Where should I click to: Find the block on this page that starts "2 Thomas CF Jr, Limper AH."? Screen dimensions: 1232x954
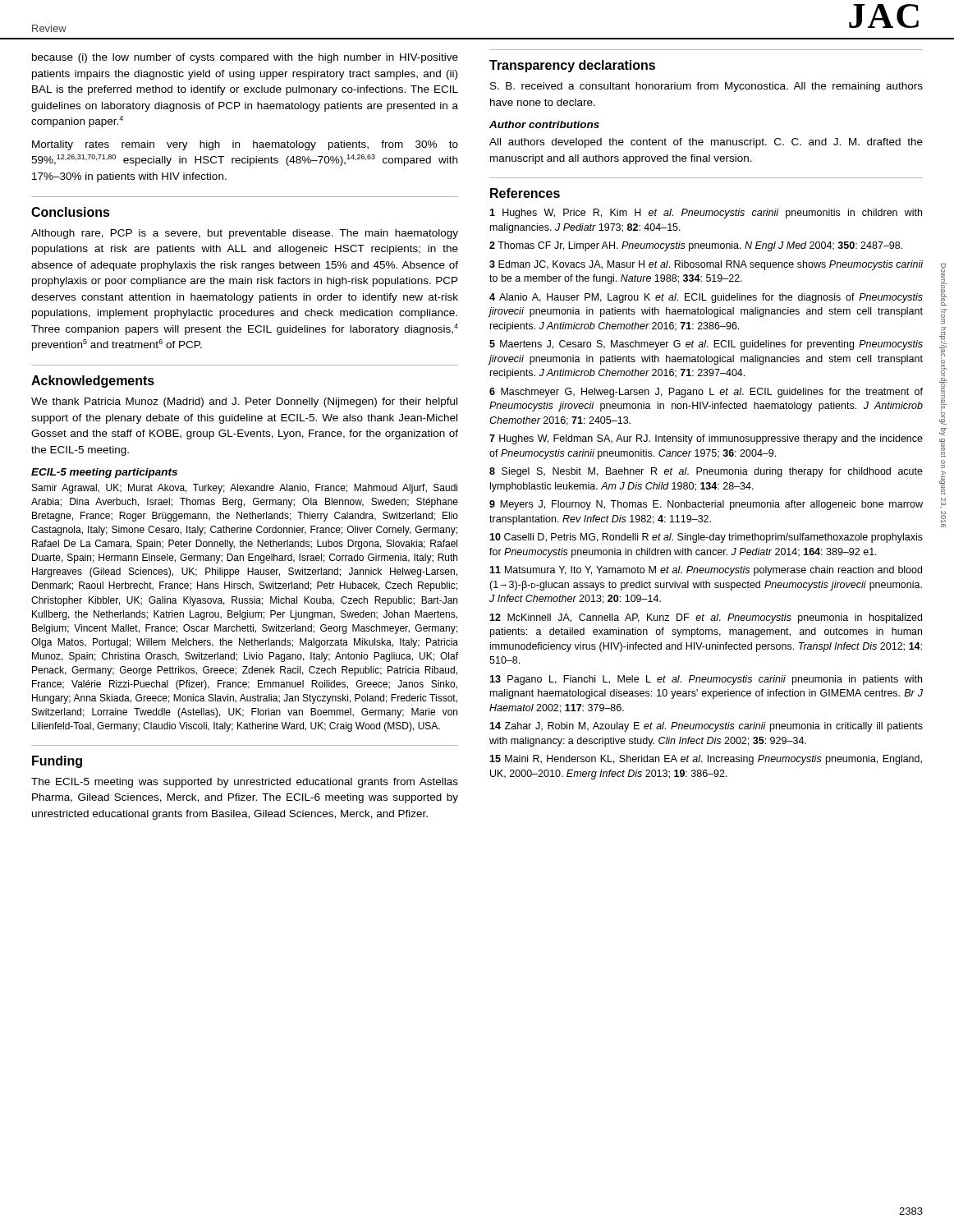[696, 246]
